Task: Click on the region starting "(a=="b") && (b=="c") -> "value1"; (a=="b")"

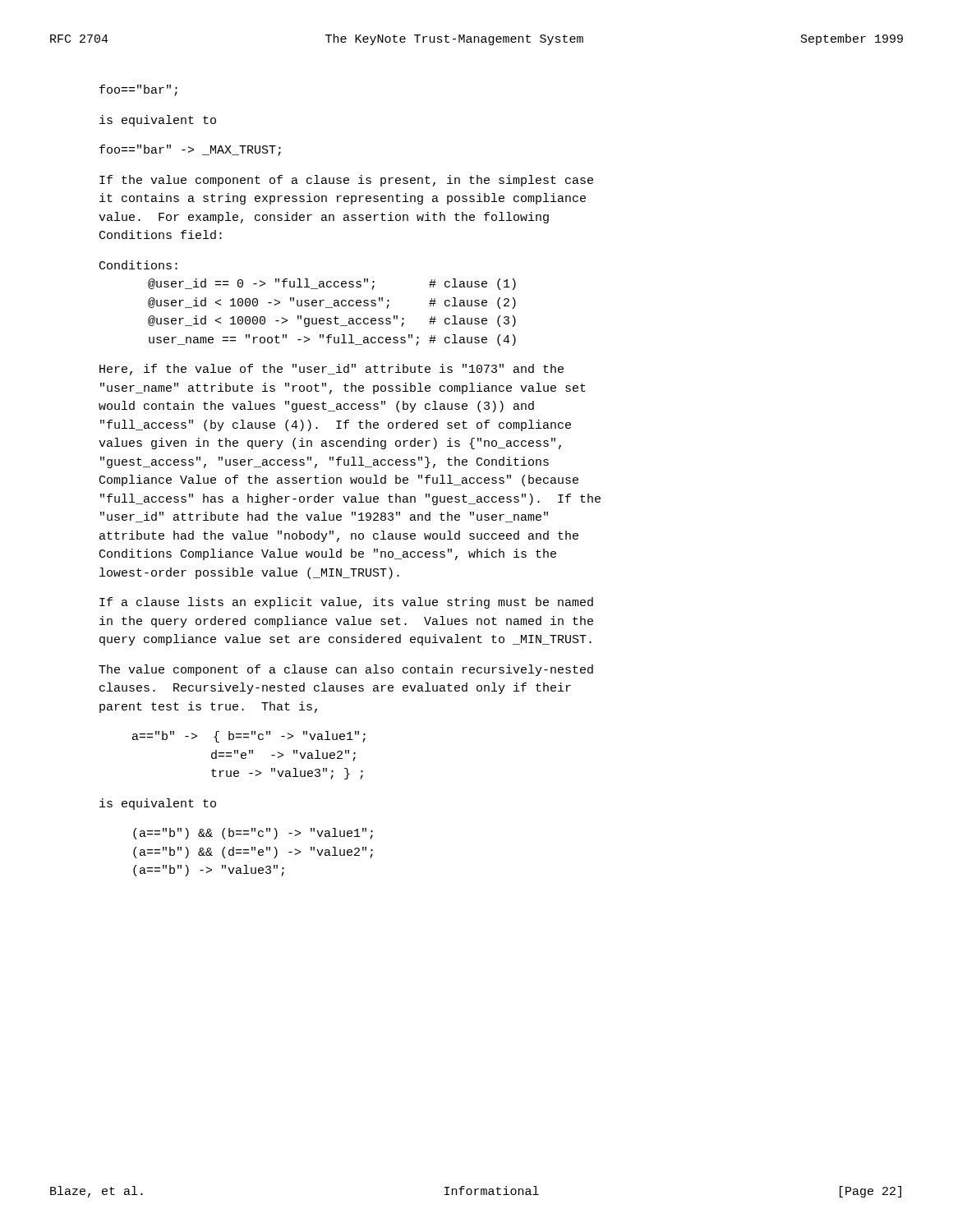Action: tap(253, 834)
